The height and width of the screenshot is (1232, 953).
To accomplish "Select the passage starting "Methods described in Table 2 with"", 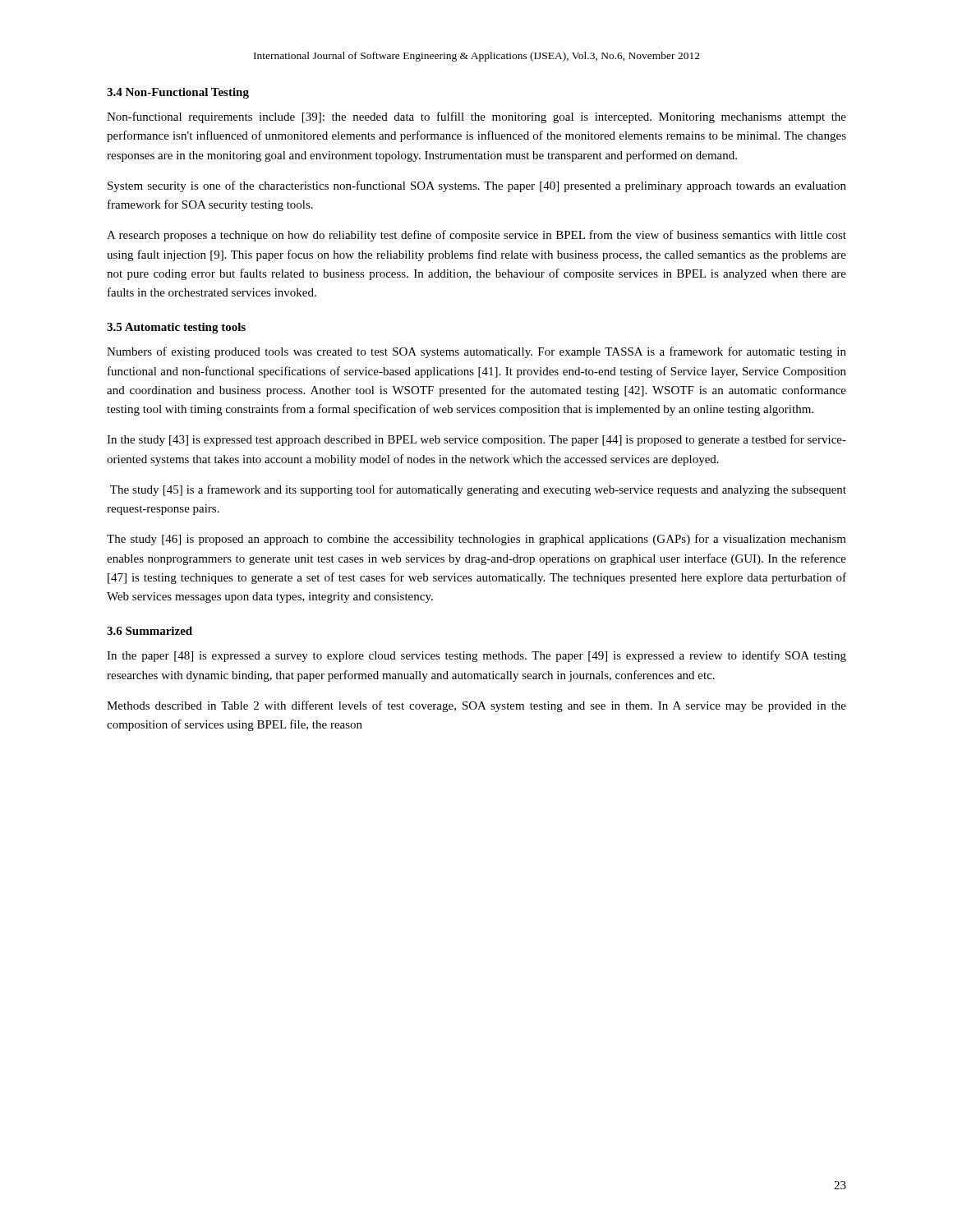I will (x=476, y=715).
